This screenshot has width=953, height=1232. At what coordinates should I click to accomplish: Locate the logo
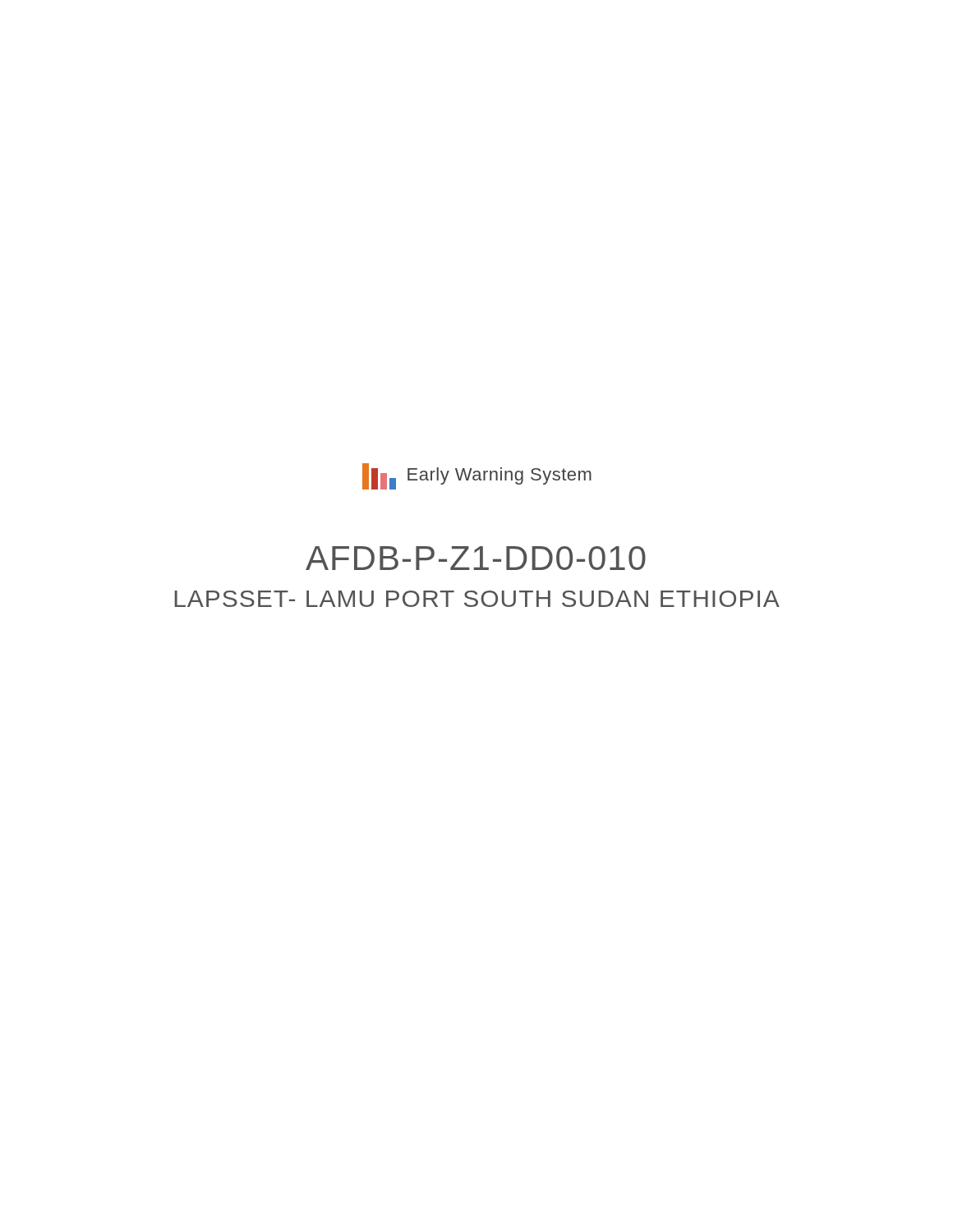point(476,475)
